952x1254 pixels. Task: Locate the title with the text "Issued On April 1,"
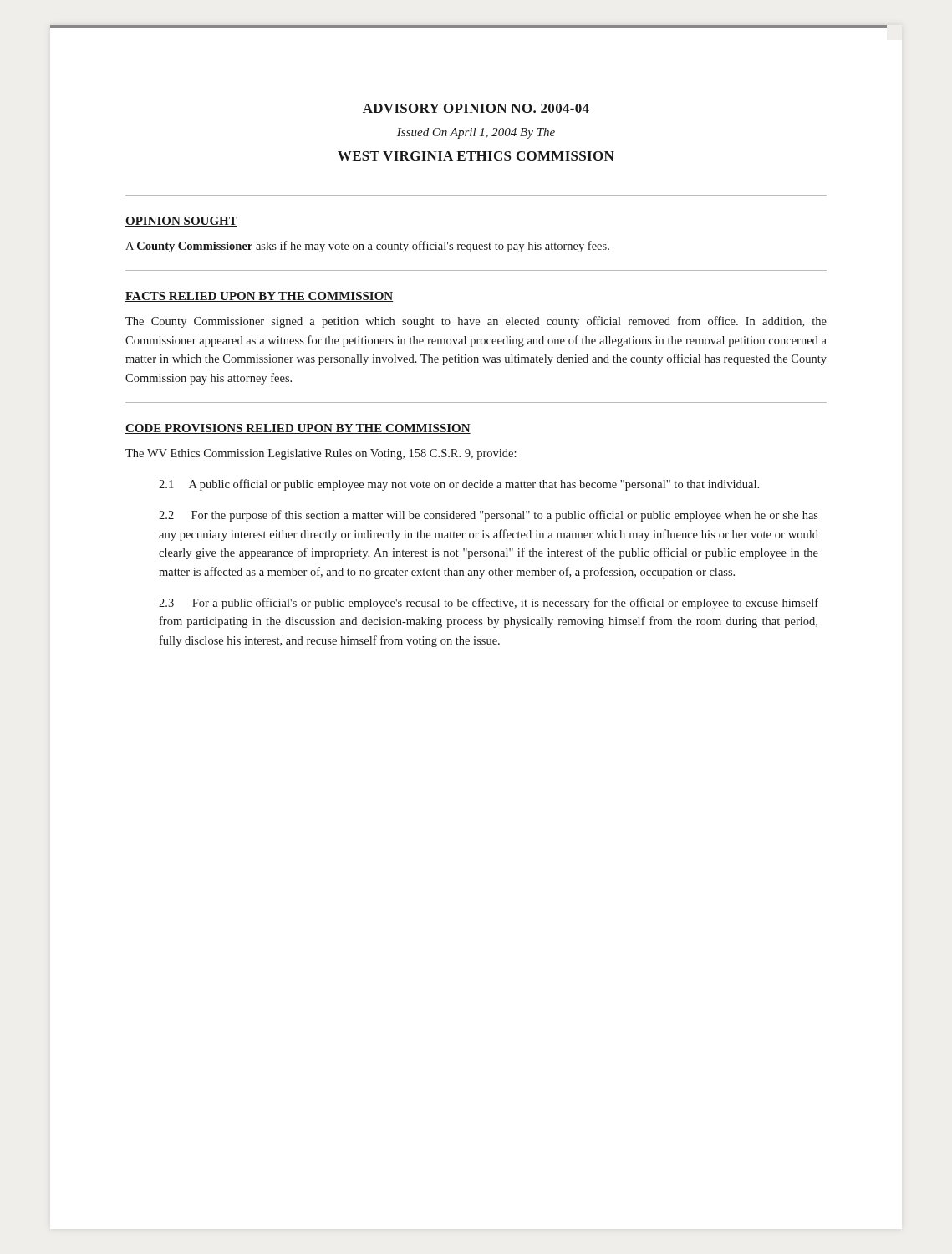(x=476, y=132)
